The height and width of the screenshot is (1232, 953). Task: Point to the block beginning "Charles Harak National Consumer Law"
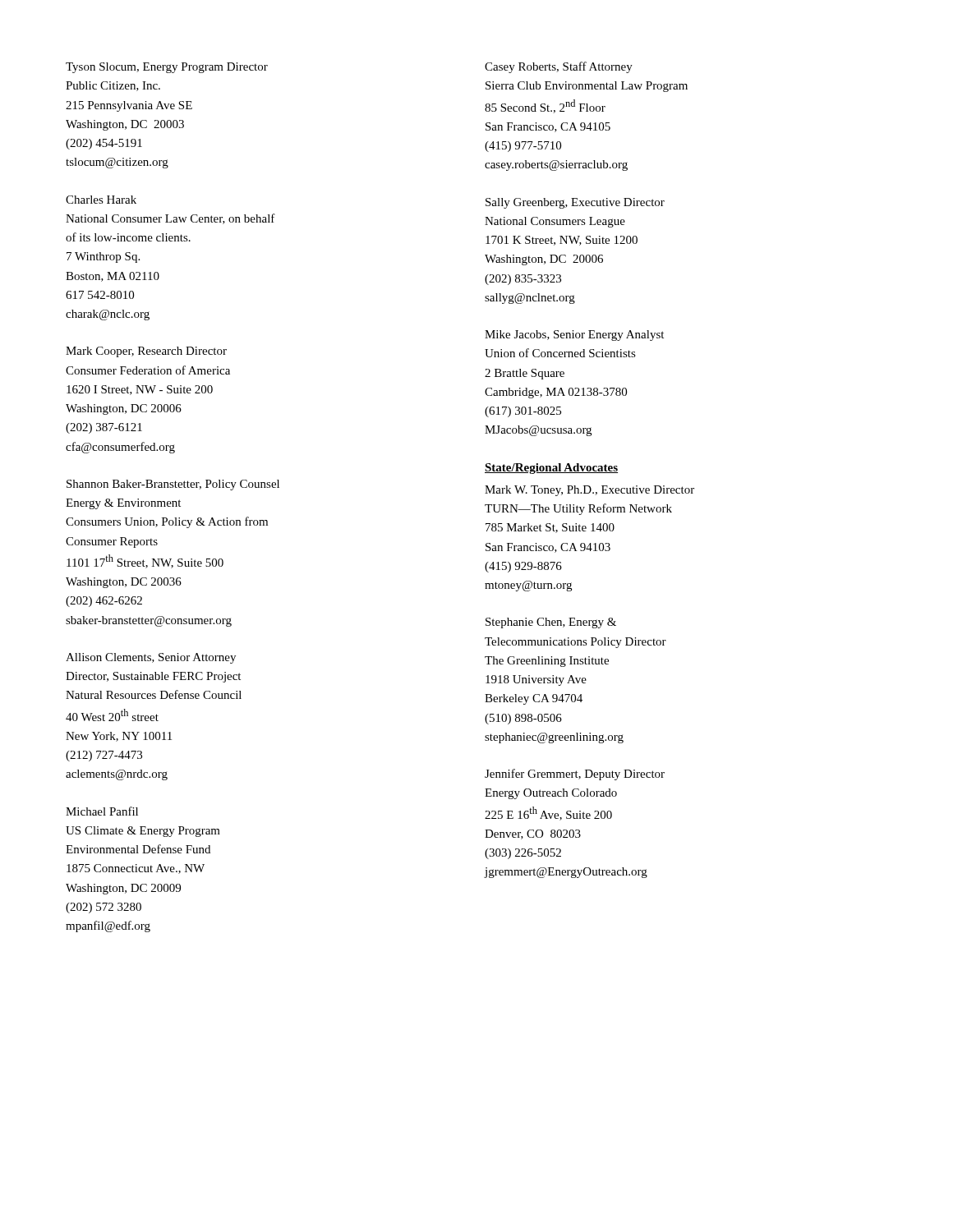point(101,200)
